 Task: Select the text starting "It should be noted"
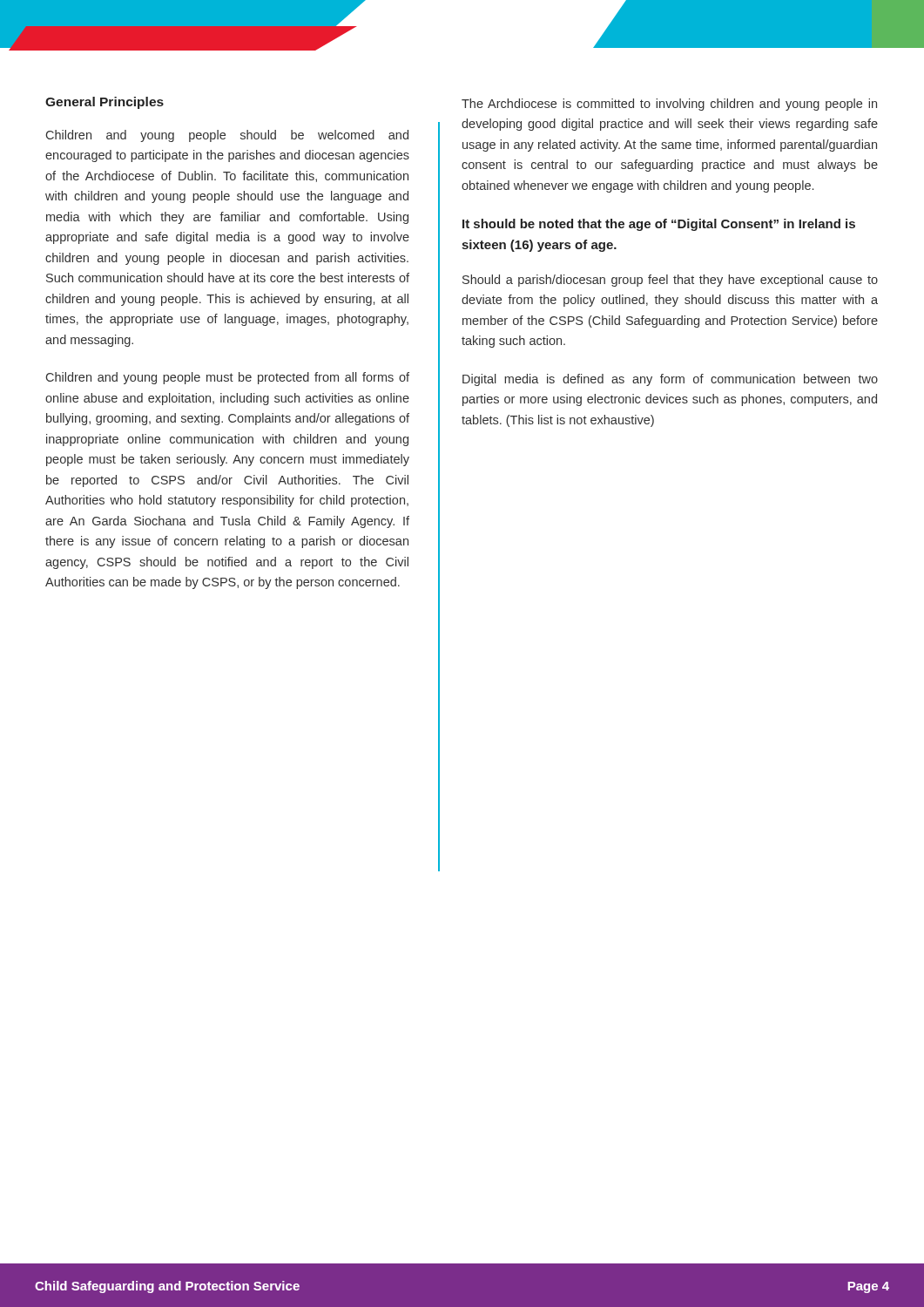(x=659, y=234)
